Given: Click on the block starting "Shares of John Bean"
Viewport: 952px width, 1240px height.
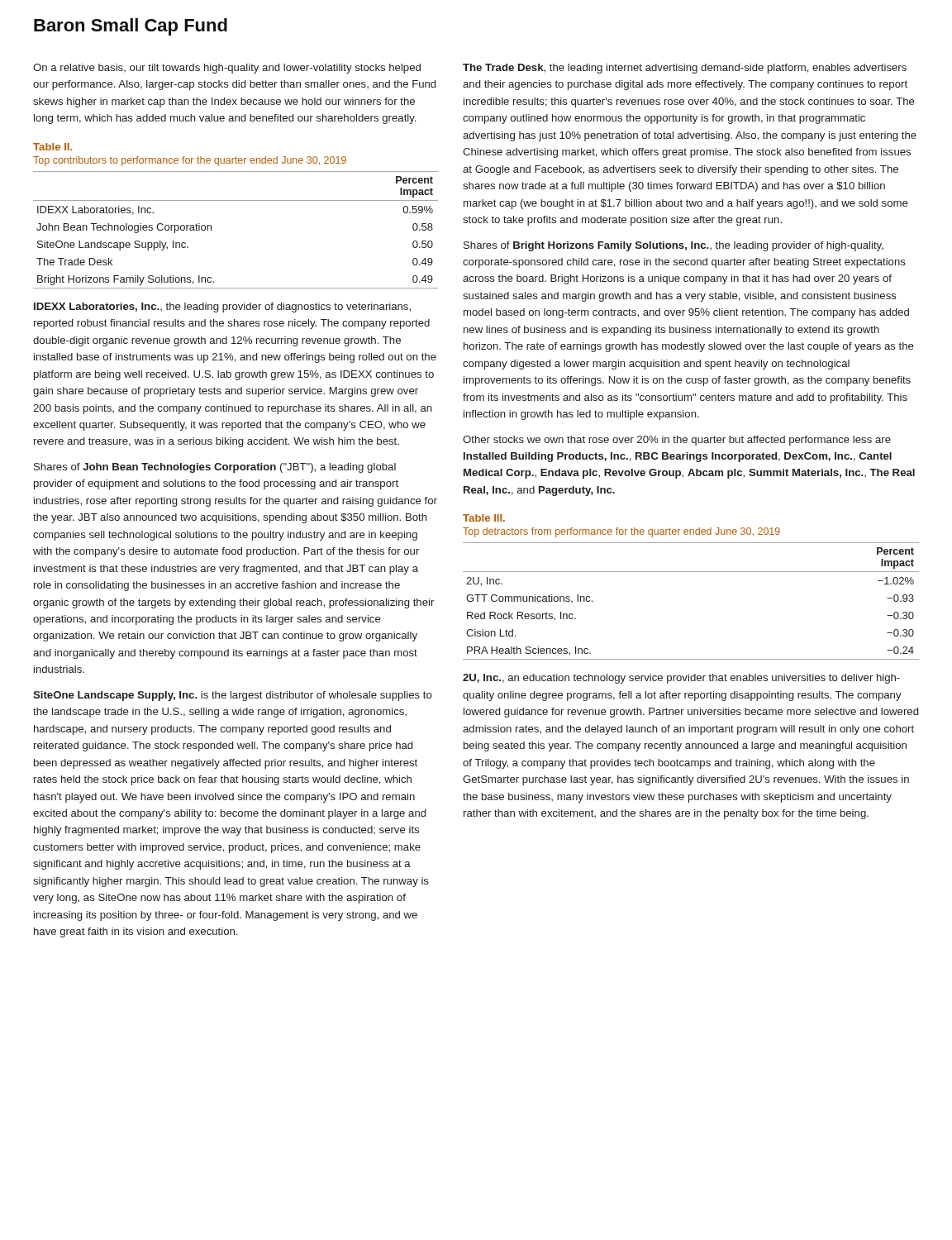Looking at the screenshot, I should [x=235, y=568].
